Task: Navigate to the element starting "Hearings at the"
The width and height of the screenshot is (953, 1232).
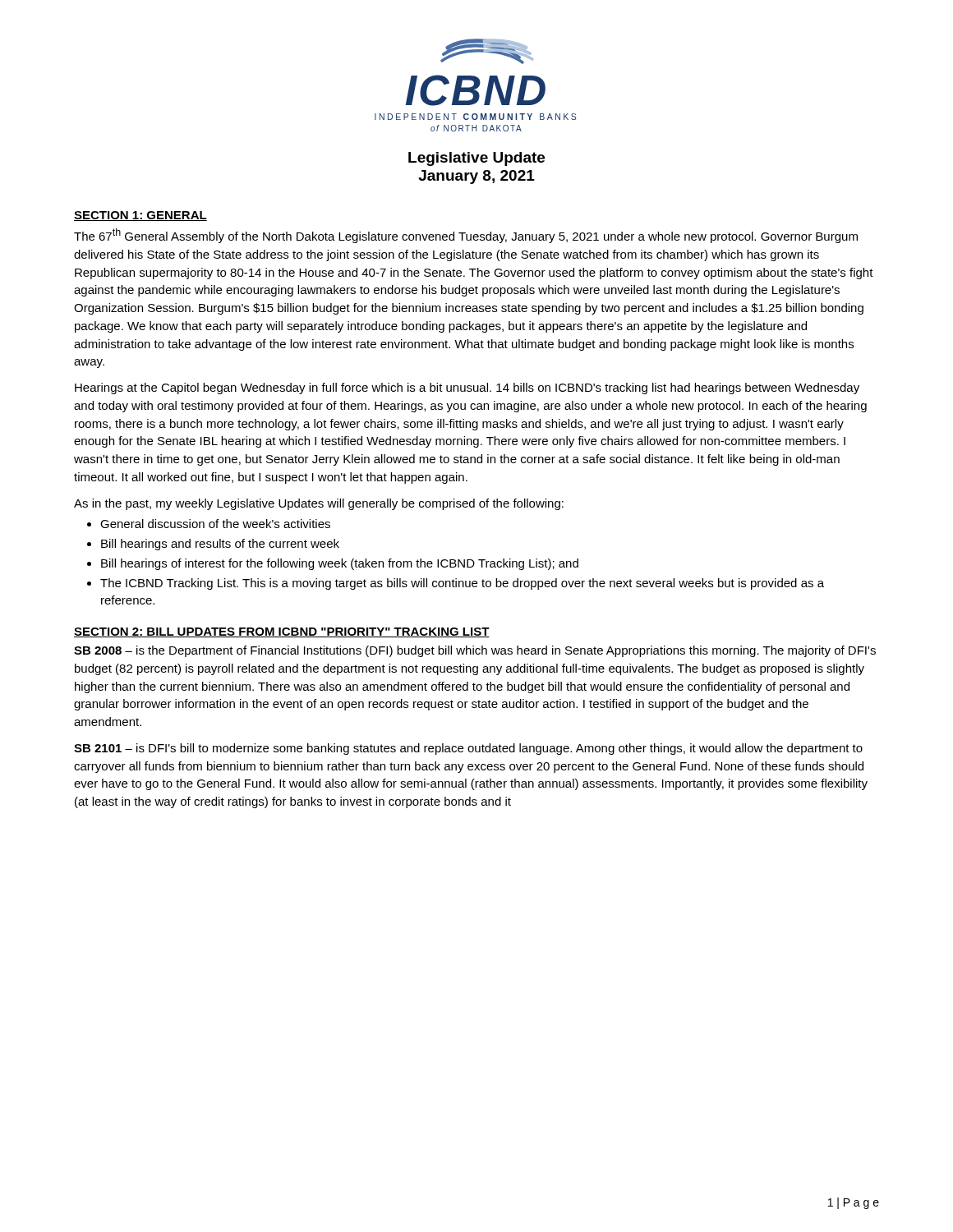Action: coord(471,432)
